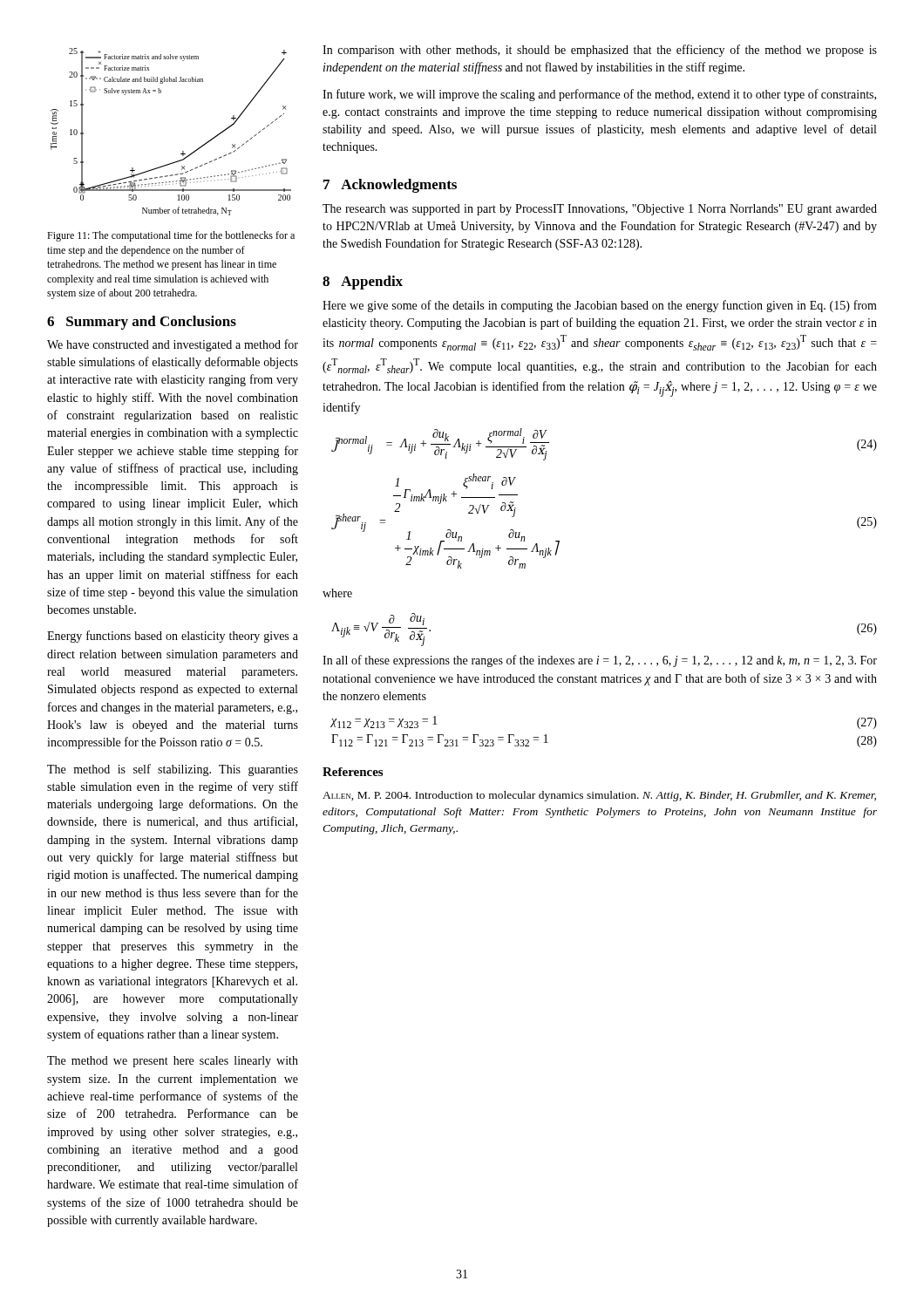Navigate to the region starting "J̃normalij = Λiji + ∂uk"

441,444
